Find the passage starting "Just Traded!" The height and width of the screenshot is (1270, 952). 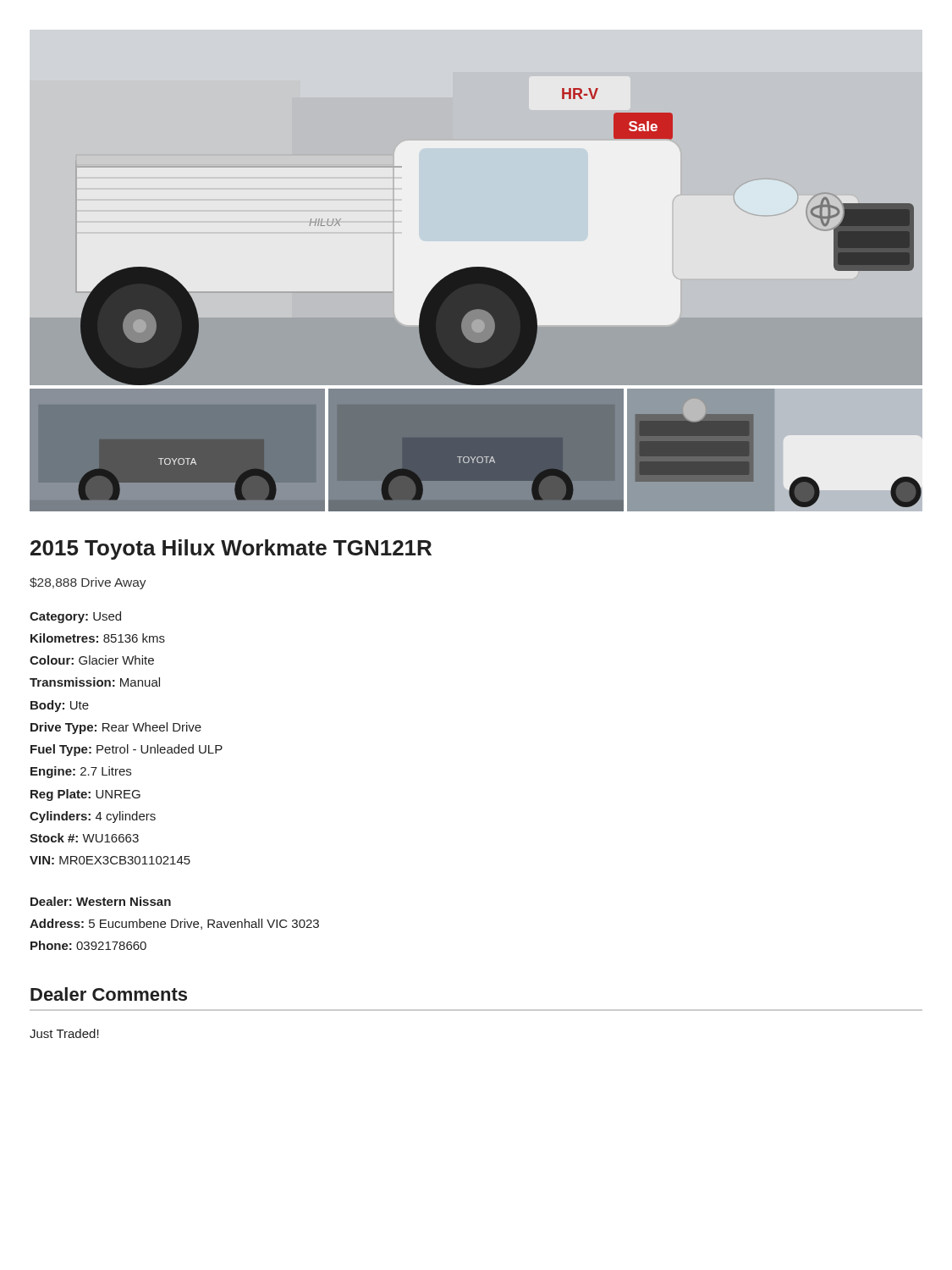(x=64, y=1033)
